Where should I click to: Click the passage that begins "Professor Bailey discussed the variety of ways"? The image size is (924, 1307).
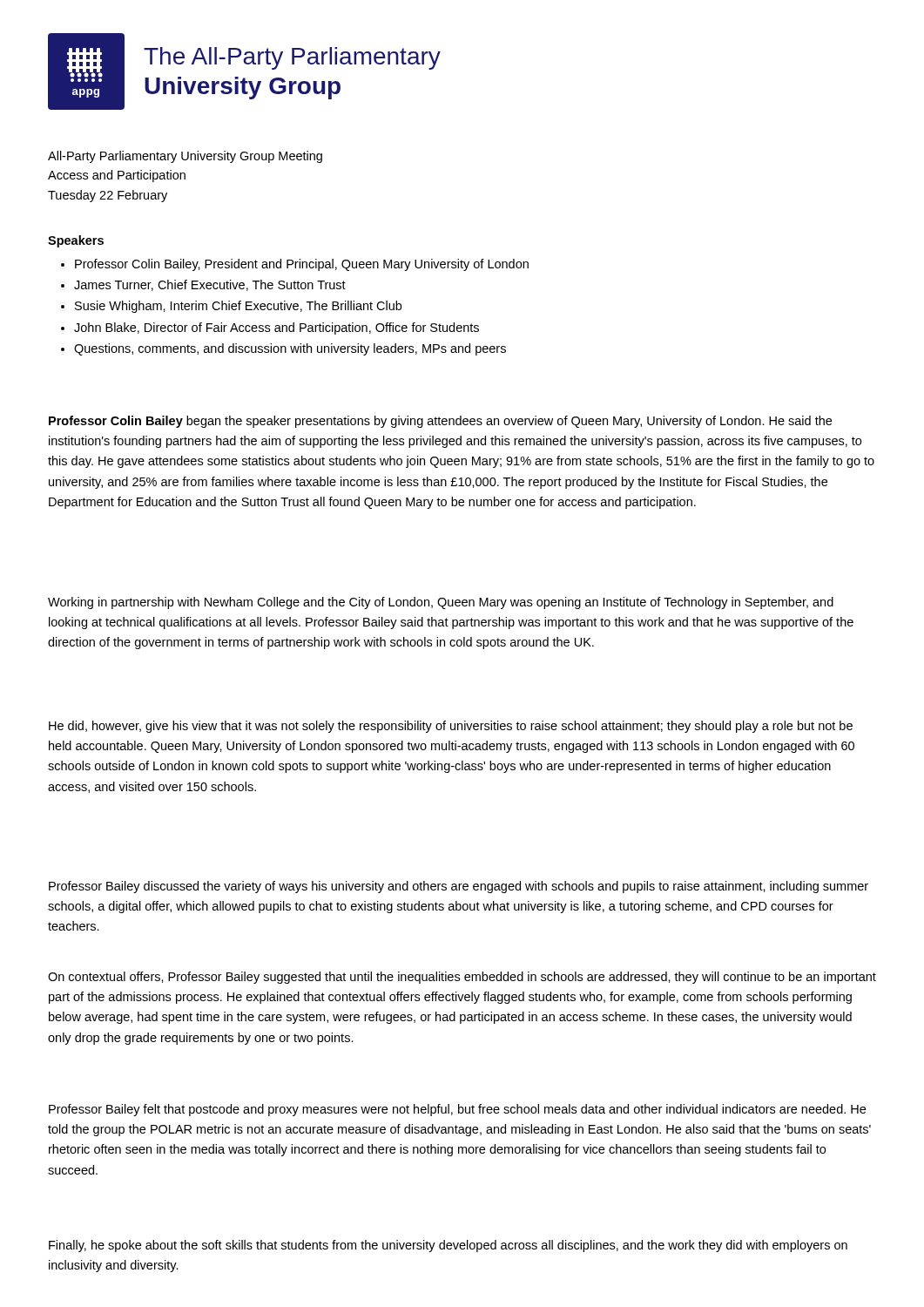click(458, 906)
